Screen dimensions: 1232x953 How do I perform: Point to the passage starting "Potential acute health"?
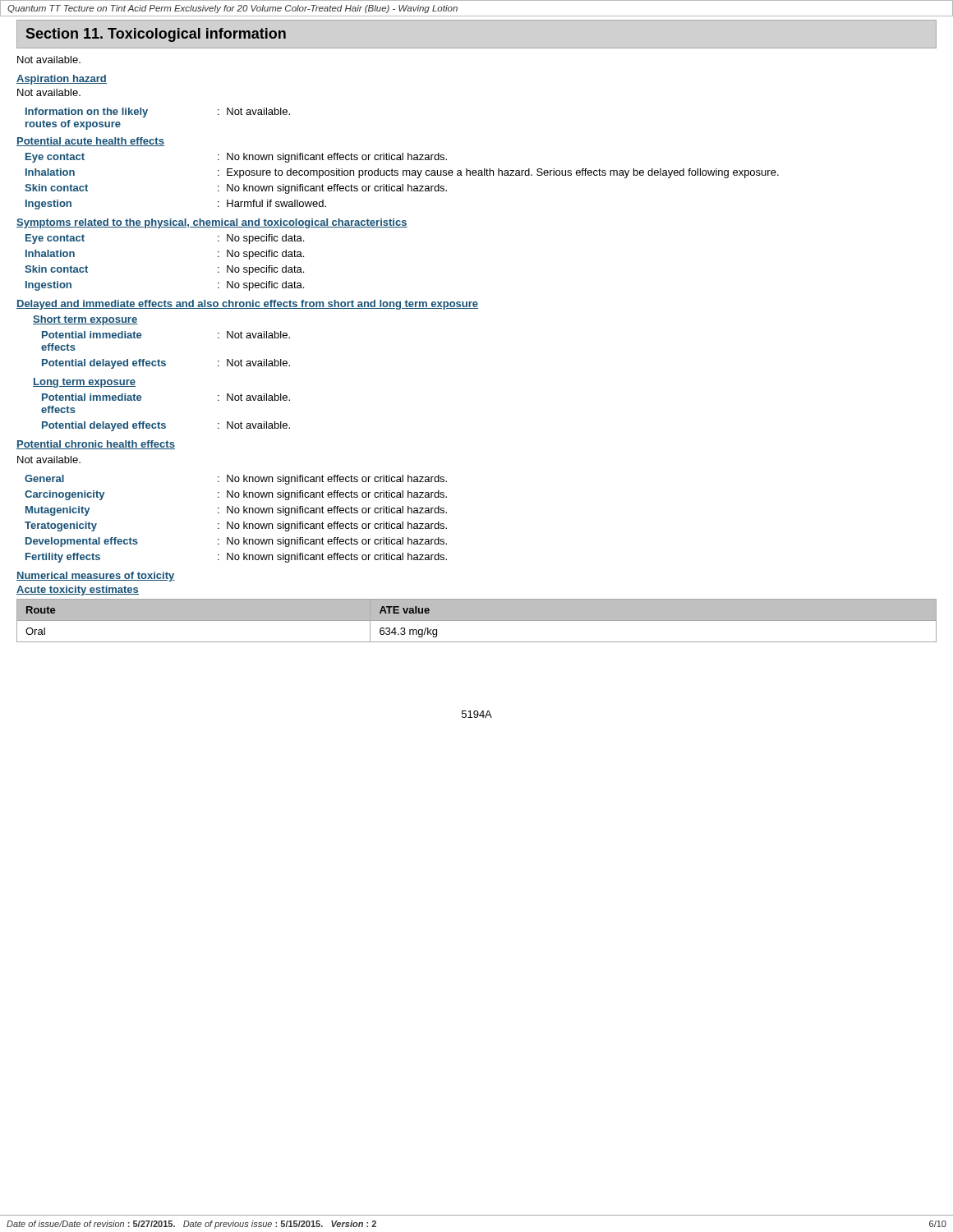tap(90, 141)
